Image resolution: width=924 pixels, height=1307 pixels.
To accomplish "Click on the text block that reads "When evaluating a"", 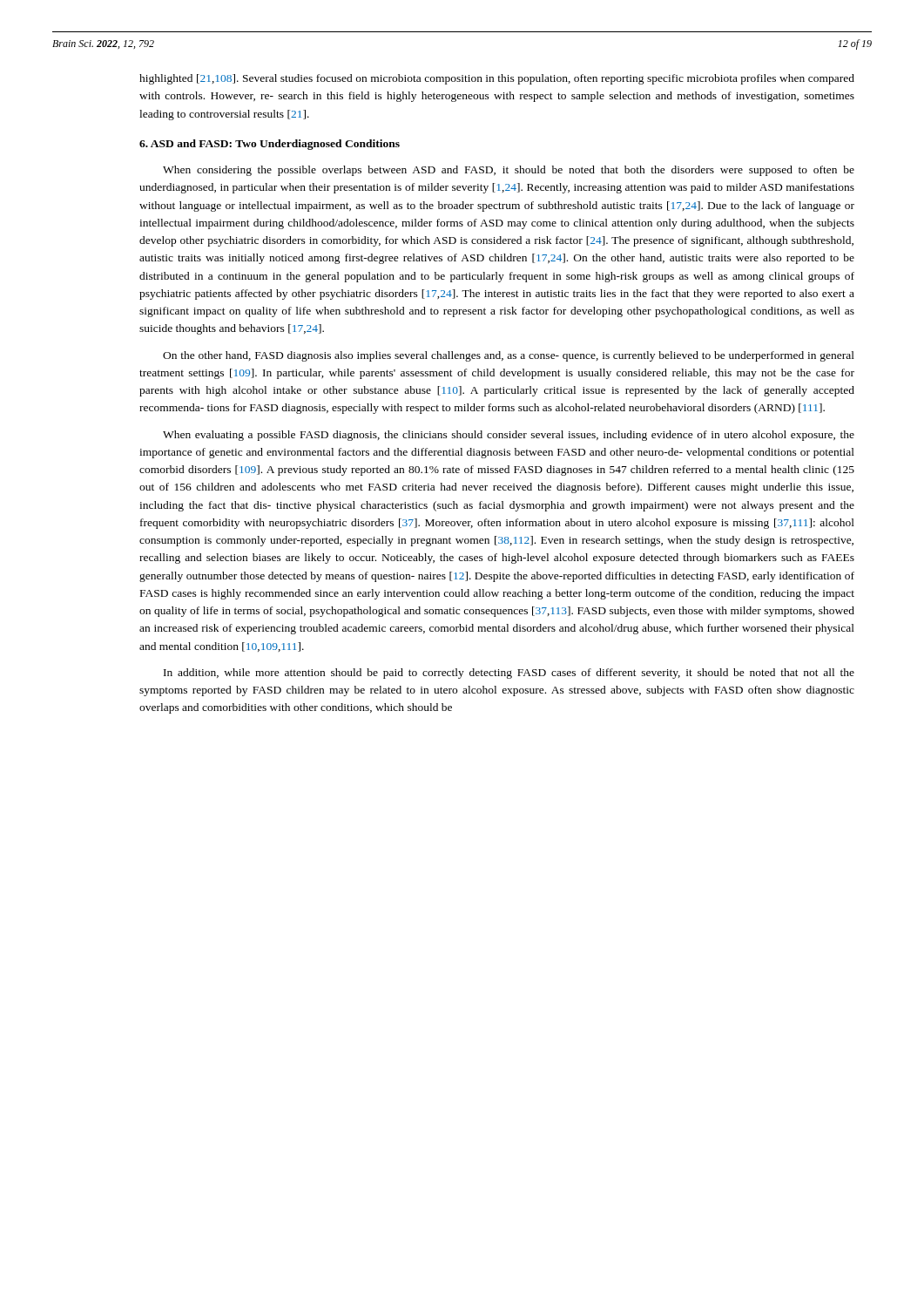I will click(x=497, y=540).
